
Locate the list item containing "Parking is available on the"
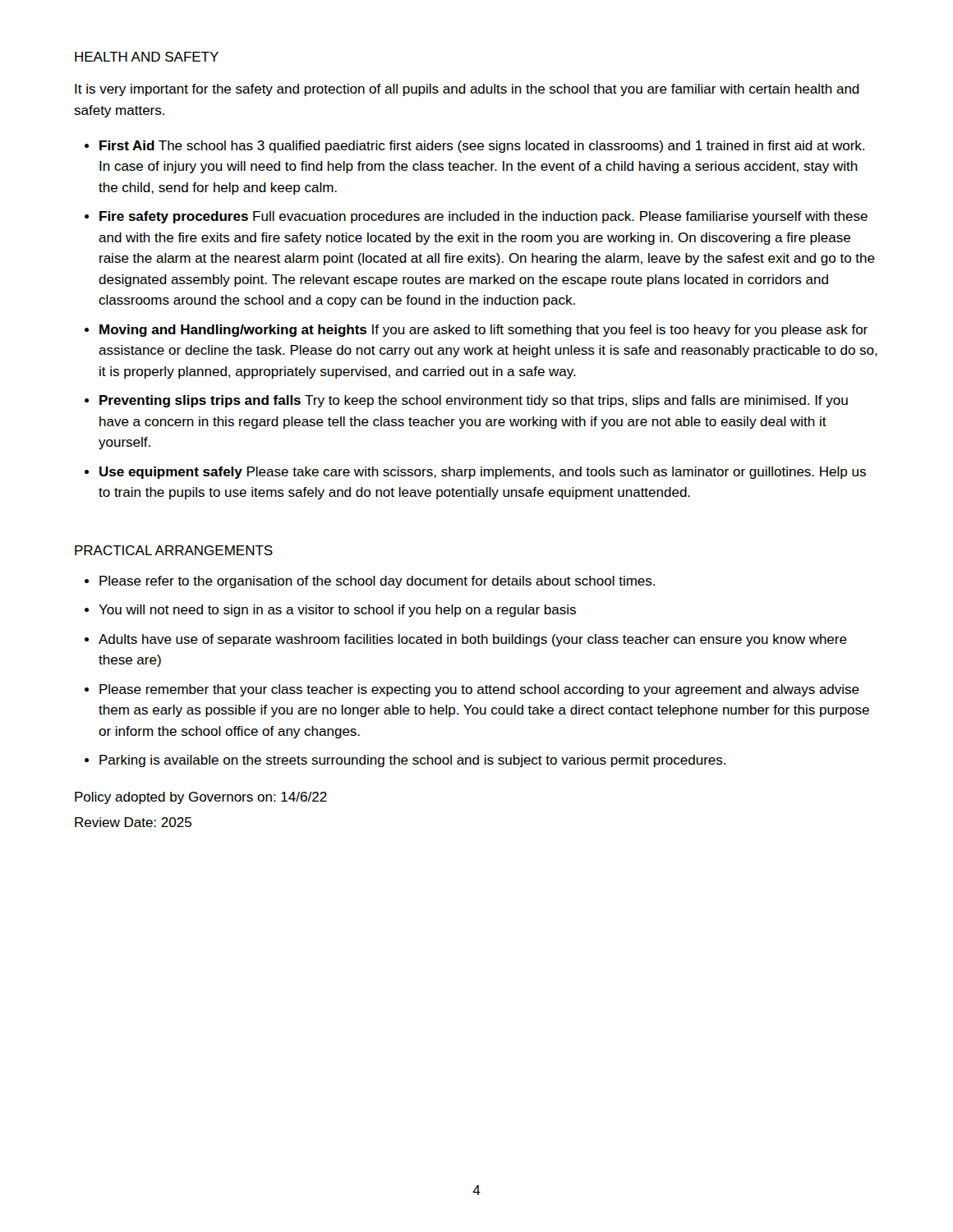(413, 760)
